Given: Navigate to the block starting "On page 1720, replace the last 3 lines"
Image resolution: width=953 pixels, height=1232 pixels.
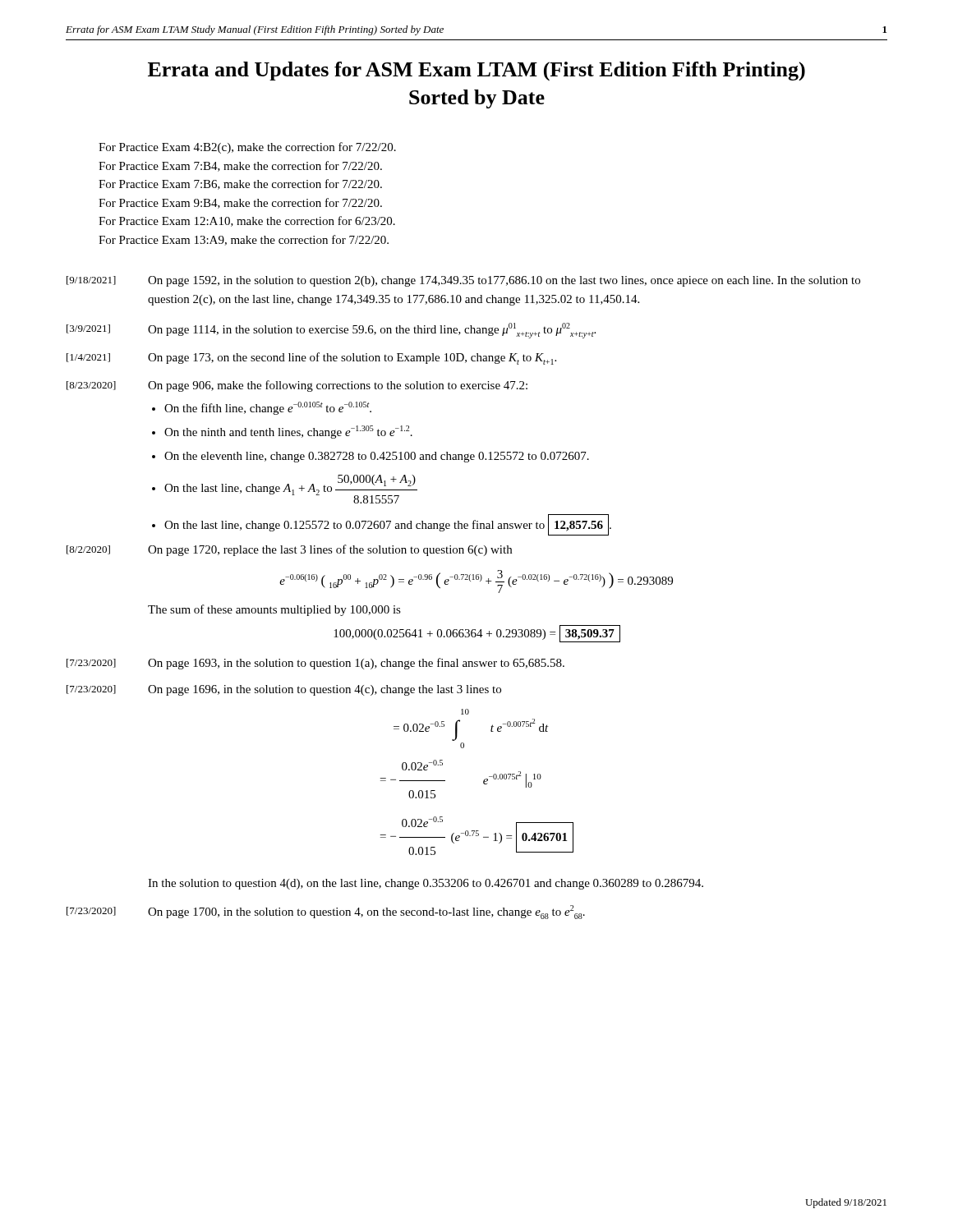Looking at the screenshot, I should coord(330,549).
